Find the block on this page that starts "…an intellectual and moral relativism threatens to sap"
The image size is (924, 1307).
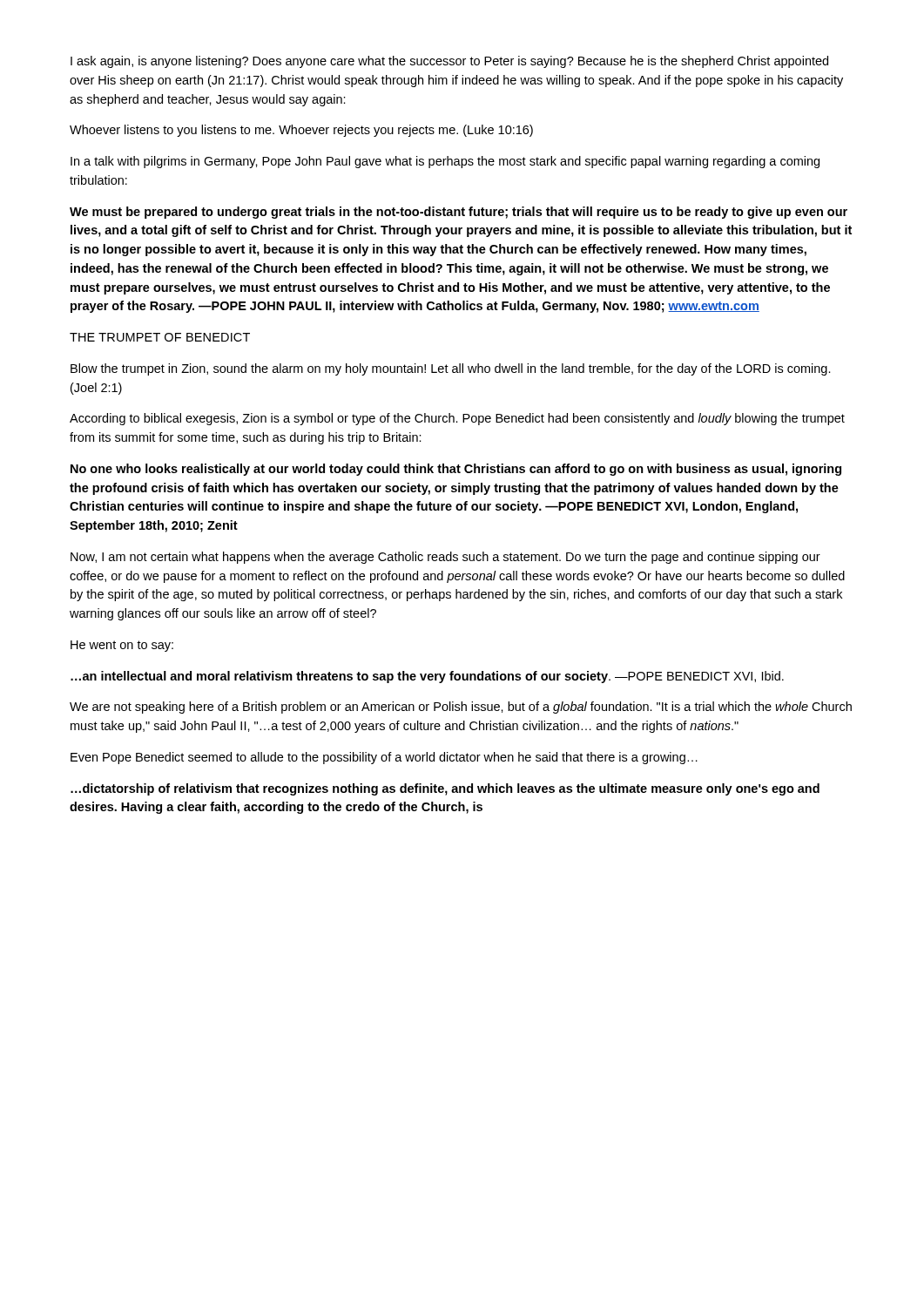point(462,676)
